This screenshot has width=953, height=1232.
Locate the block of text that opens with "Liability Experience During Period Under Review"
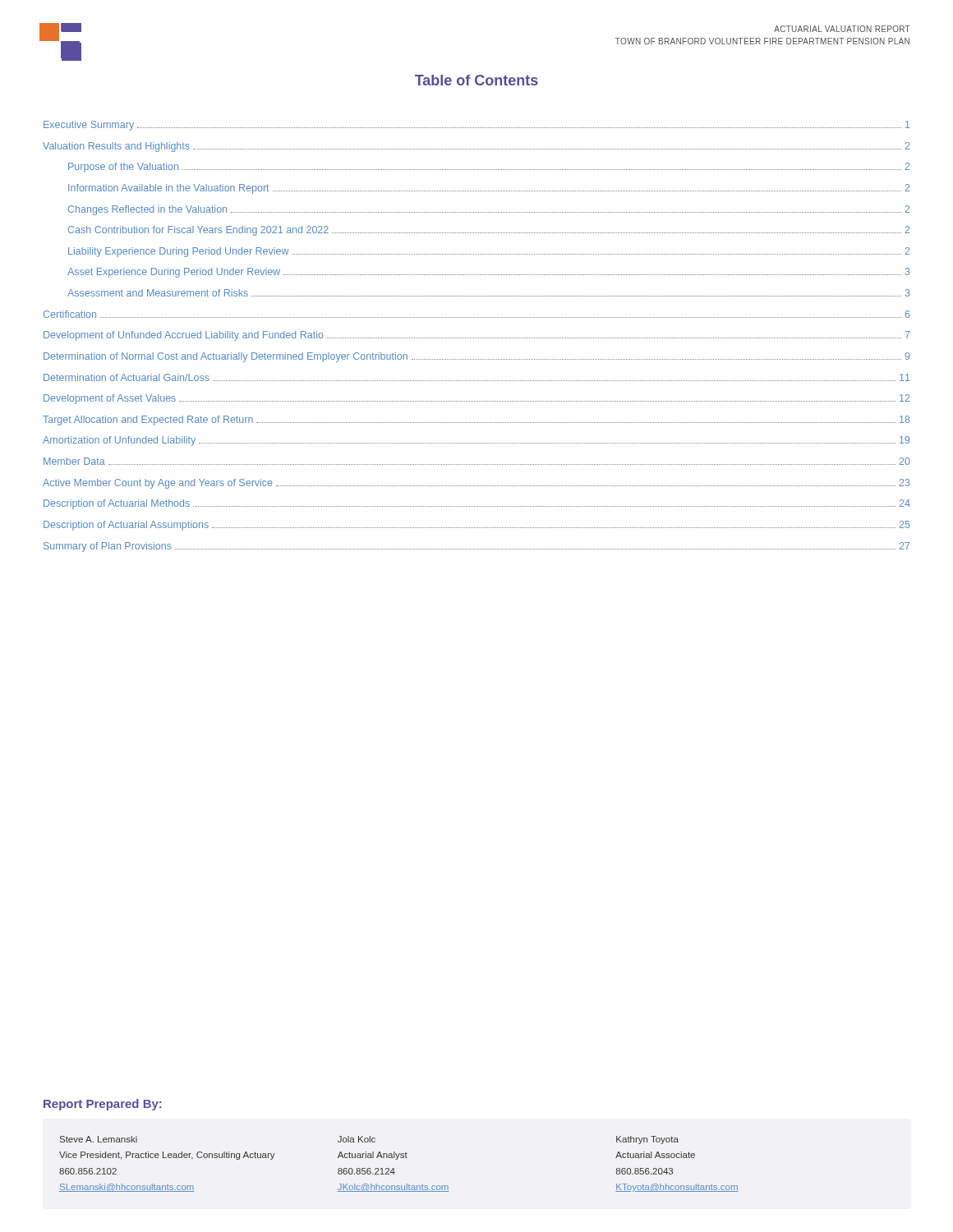[489, 252]
